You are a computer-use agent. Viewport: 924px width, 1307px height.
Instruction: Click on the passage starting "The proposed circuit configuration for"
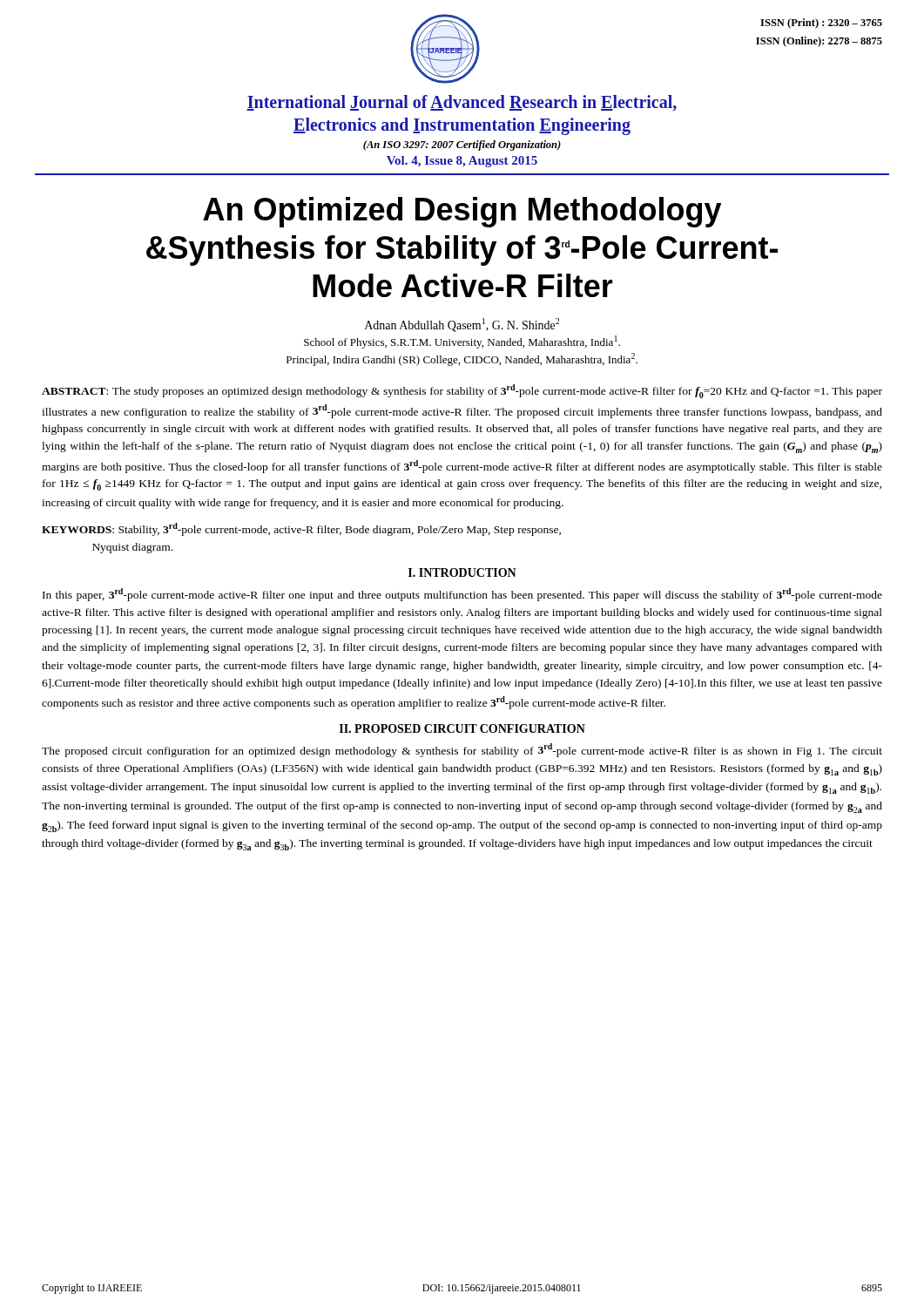pos(462,797)
